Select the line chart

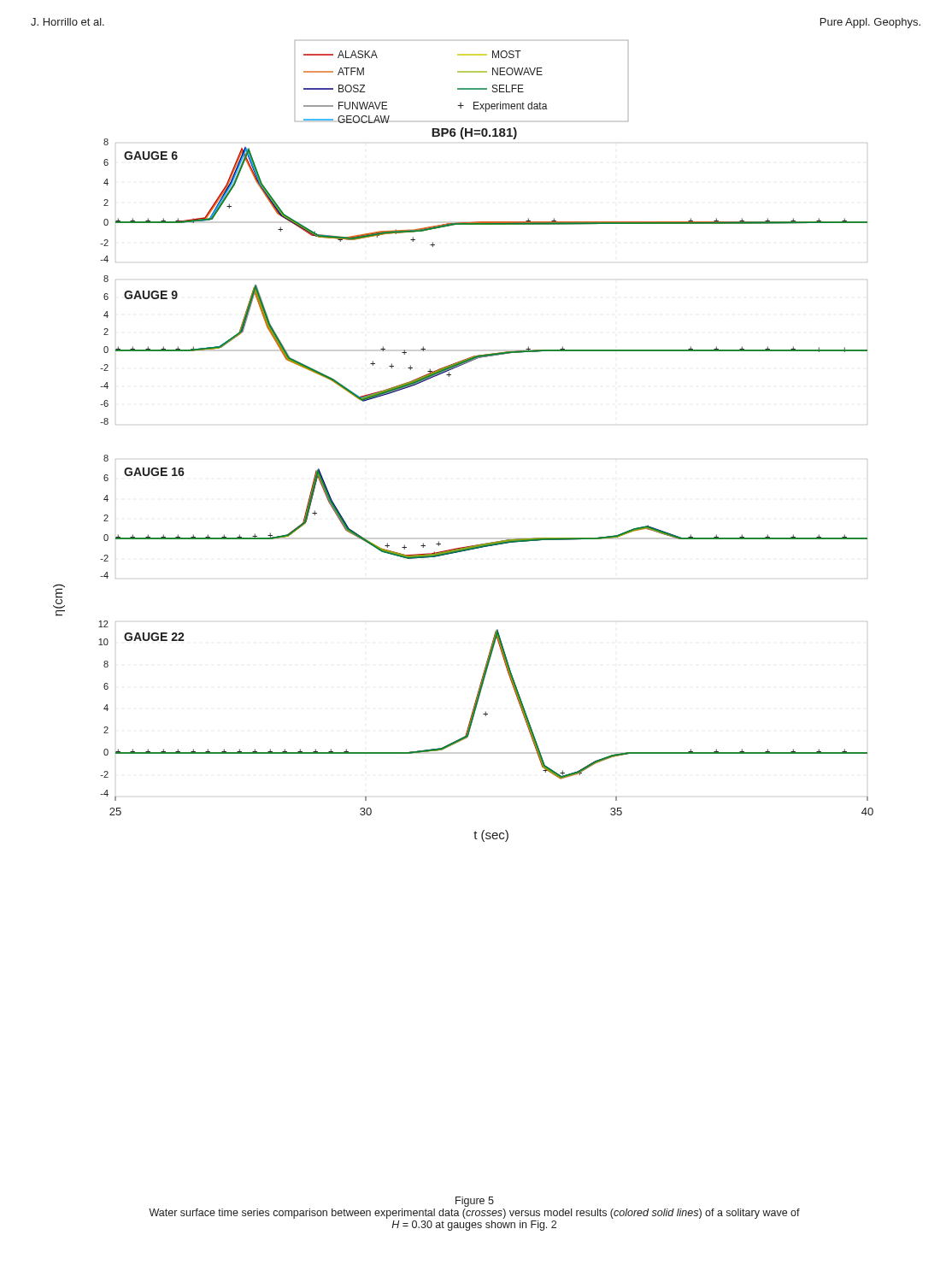474,600
